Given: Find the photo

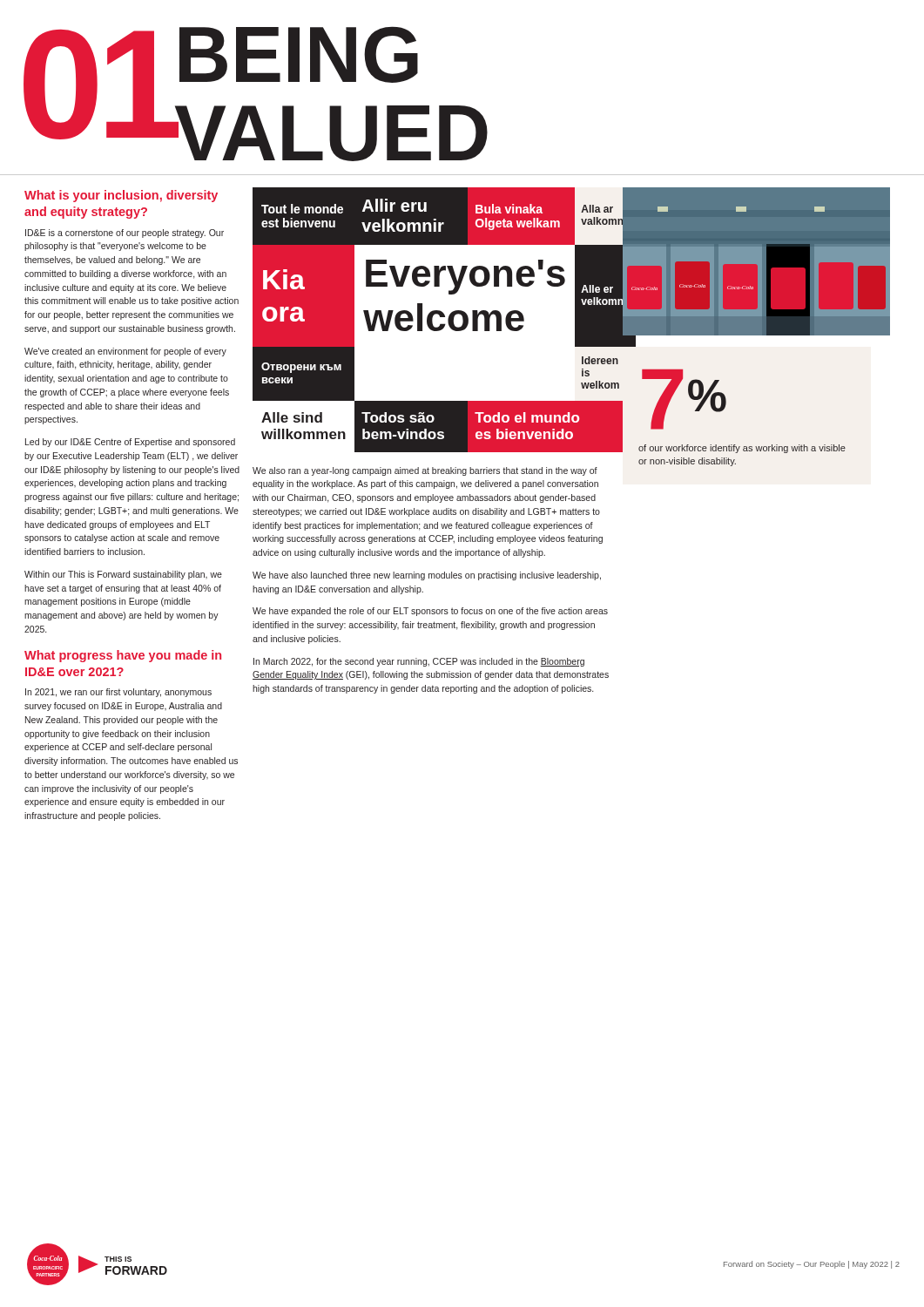Looking at the screenshot, I should (x=756, y=261).
